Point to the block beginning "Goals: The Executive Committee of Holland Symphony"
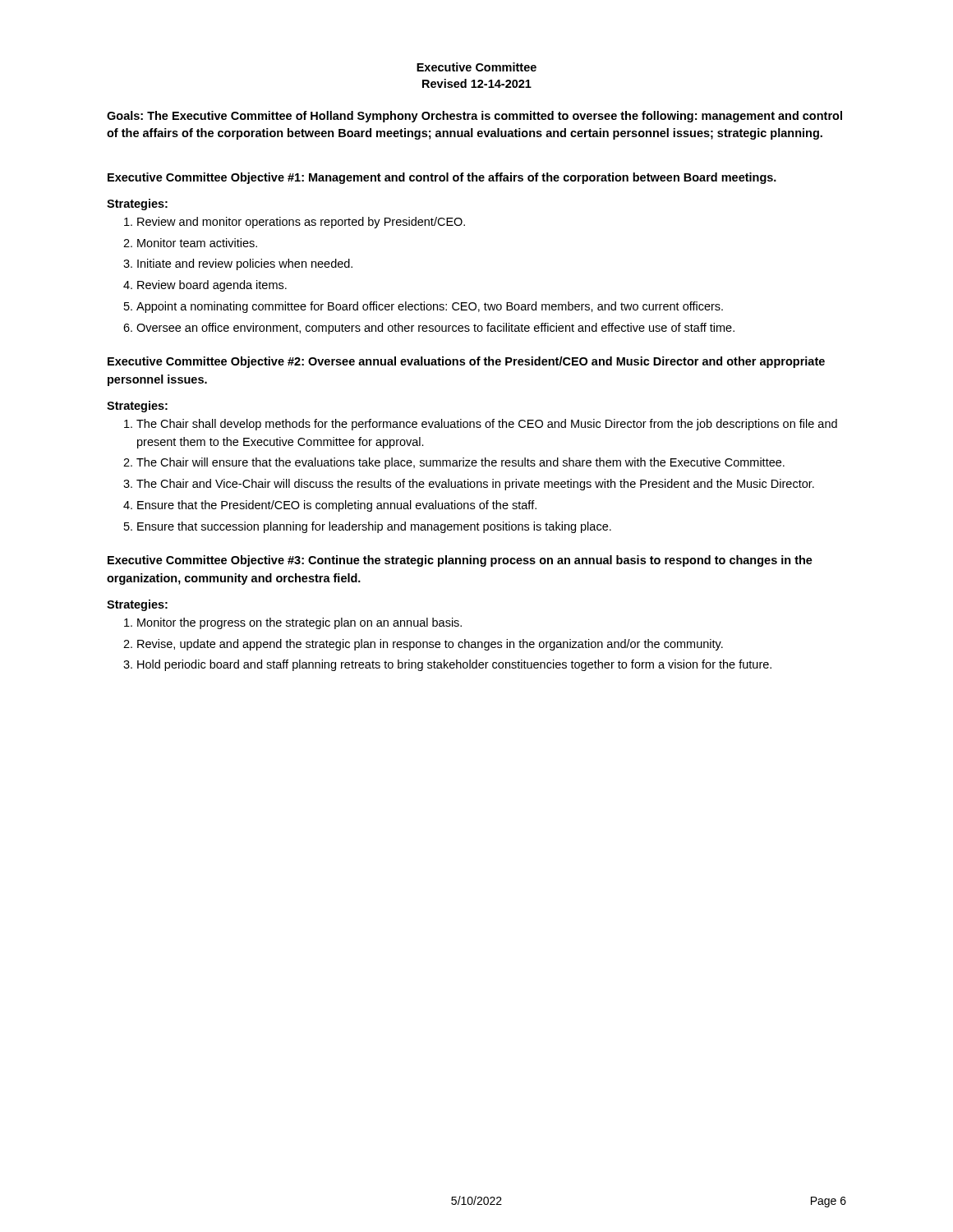 click(x=475, y=124)
